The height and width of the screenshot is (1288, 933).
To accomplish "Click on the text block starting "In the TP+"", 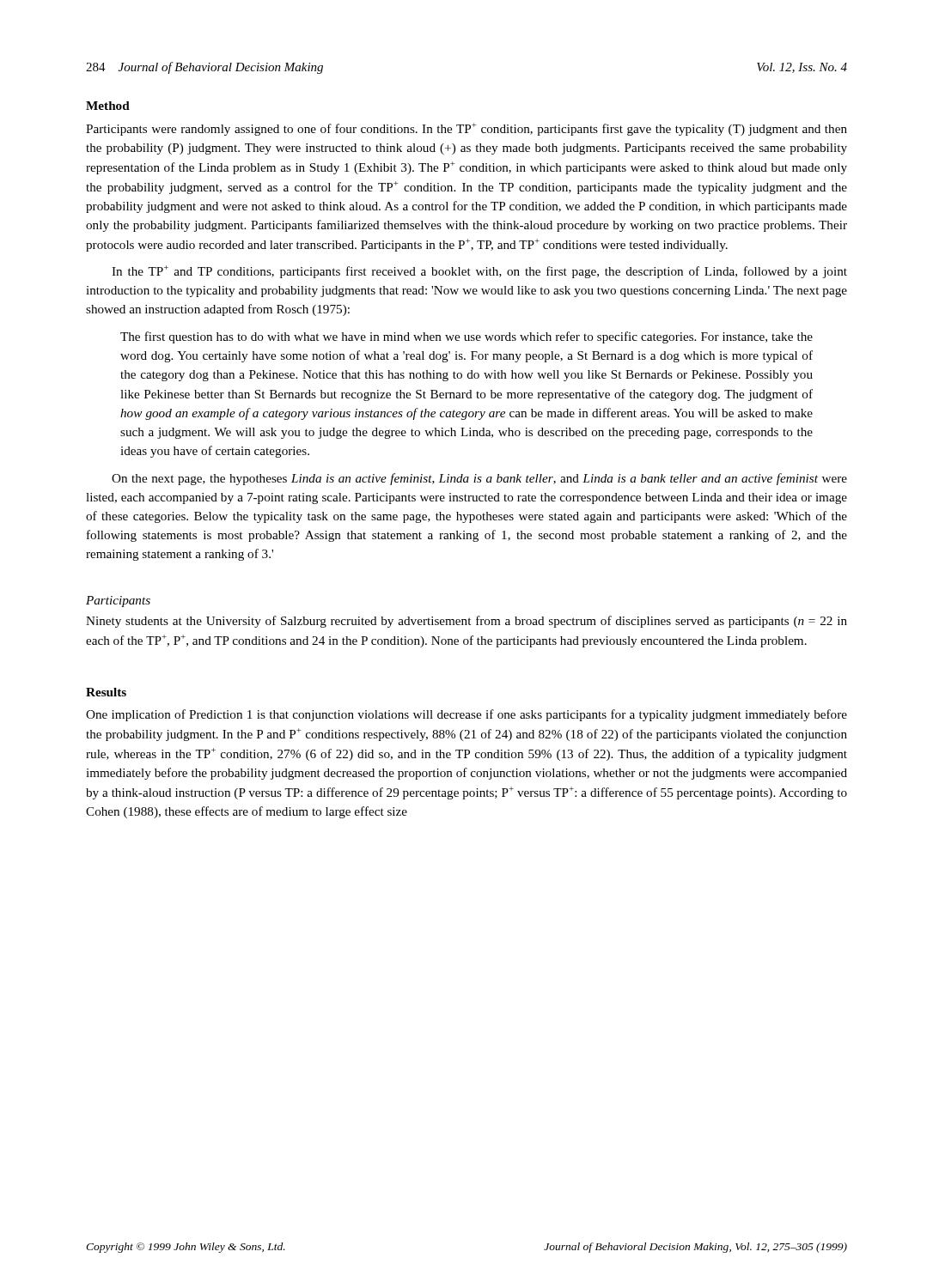I will 466,290.
